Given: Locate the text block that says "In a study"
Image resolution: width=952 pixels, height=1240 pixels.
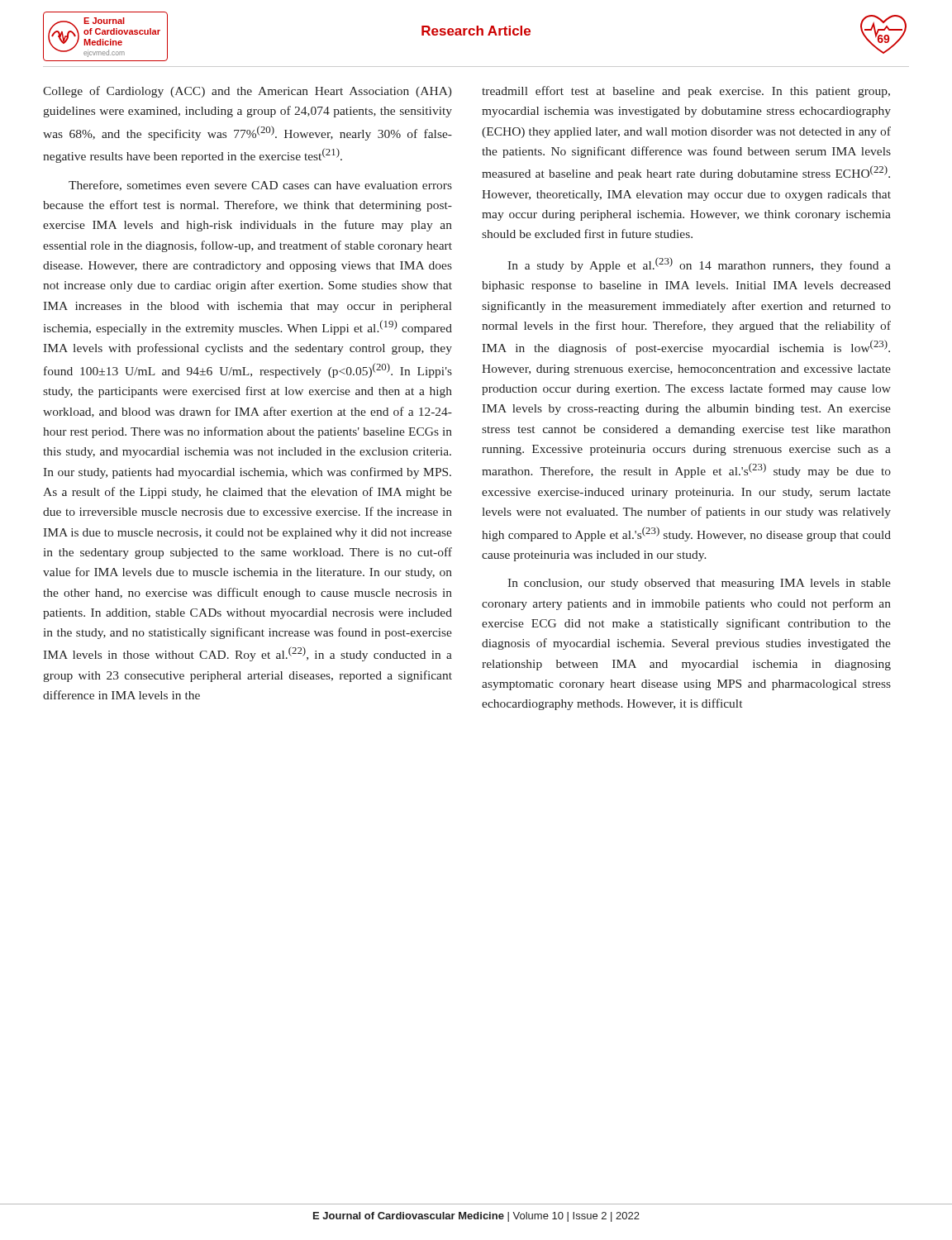Looking at the screenshot, I should 686,409.
